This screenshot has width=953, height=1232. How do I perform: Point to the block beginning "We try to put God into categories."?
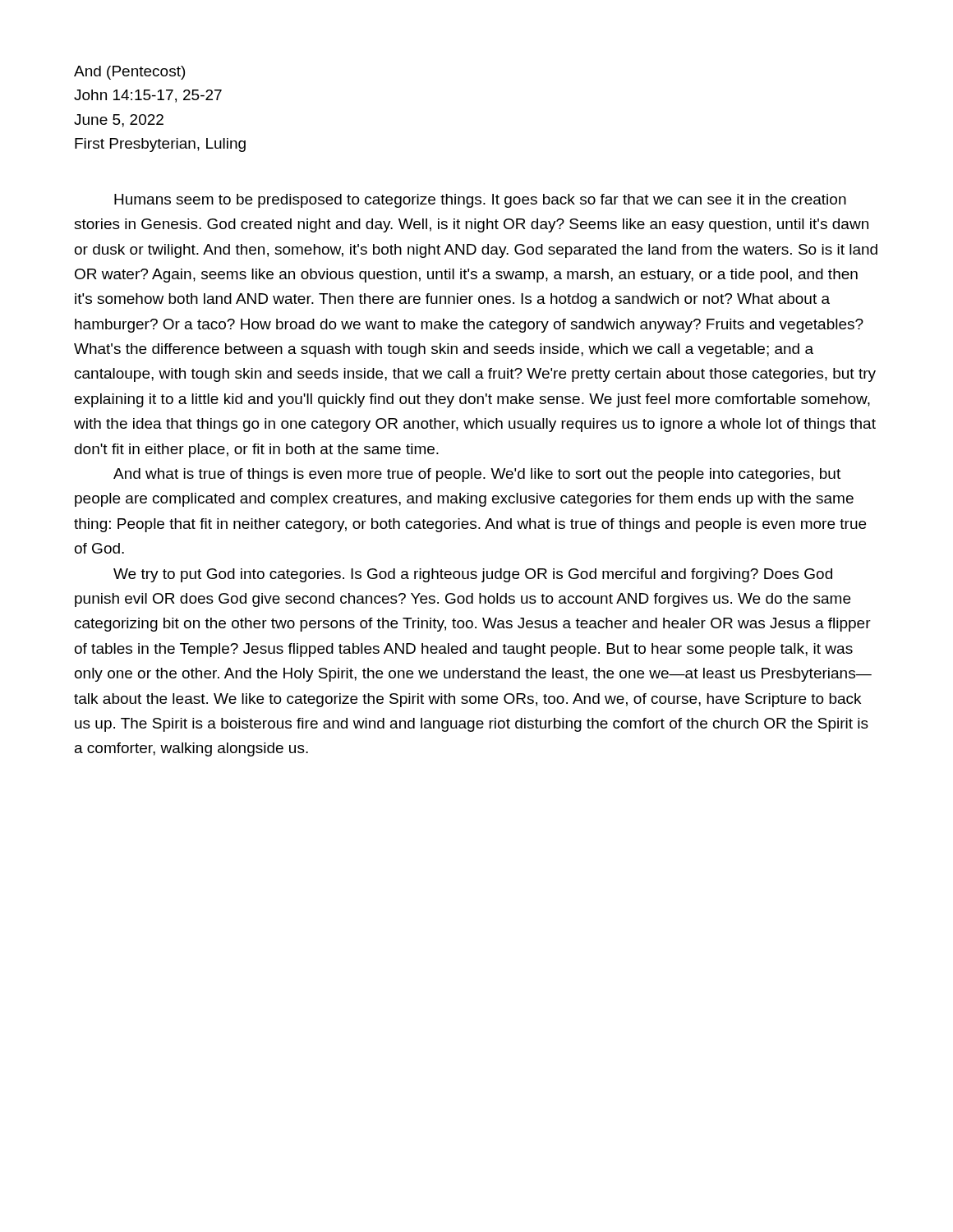pos(473,661)
